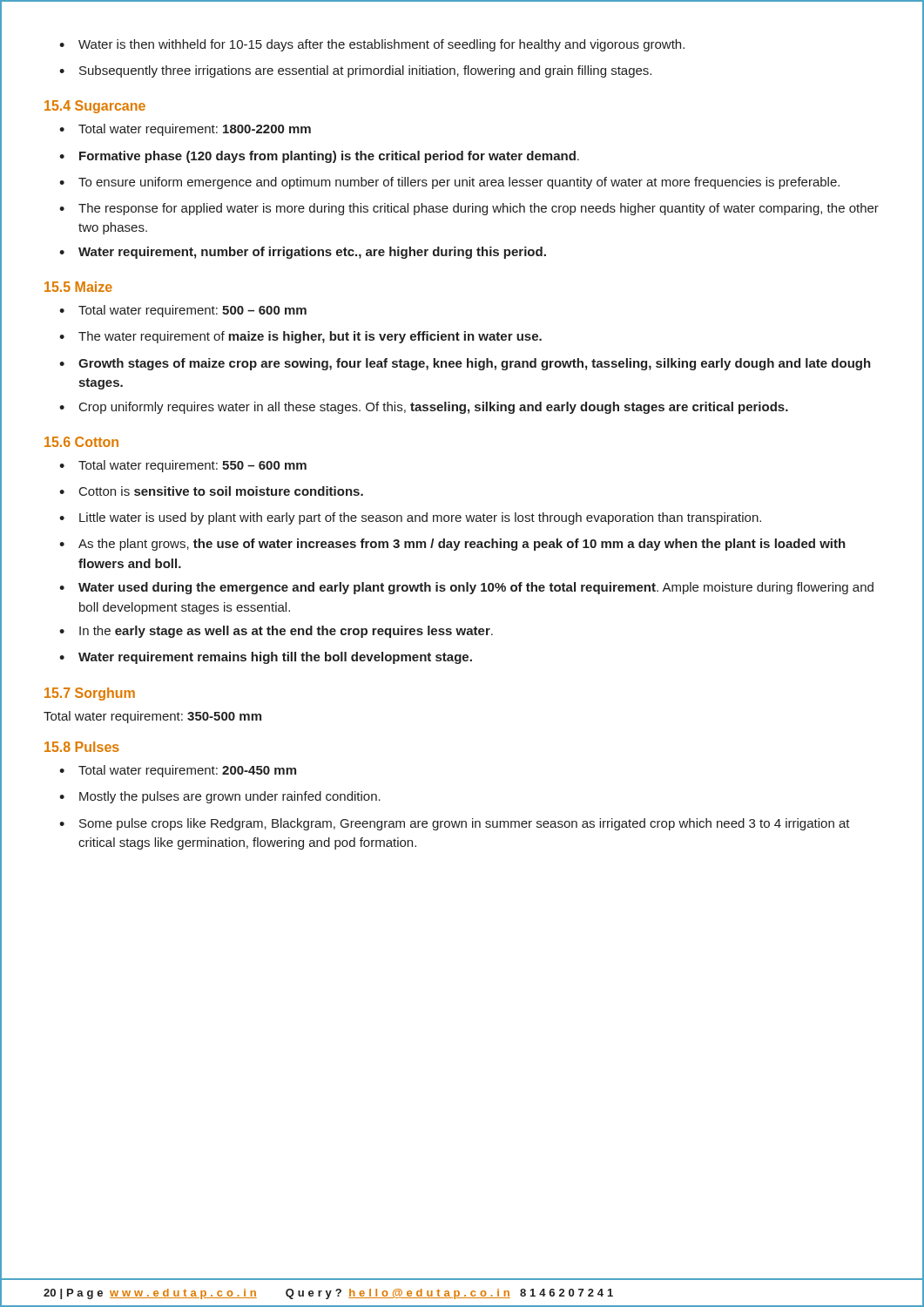
Task: Select the list item with the text "• Water used during the emergence"
Action: click(470, 598)
